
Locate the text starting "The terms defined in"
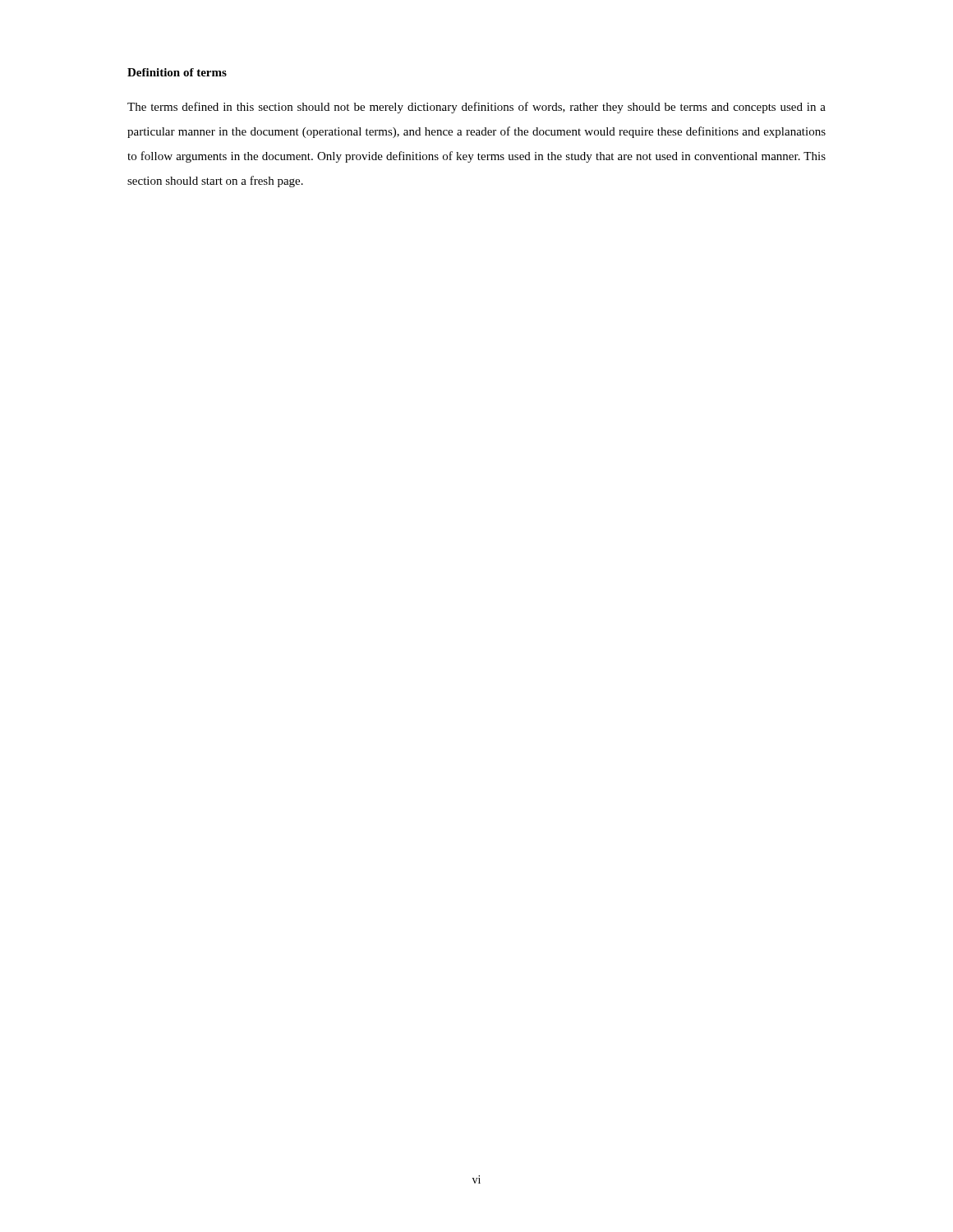point(476,144)
